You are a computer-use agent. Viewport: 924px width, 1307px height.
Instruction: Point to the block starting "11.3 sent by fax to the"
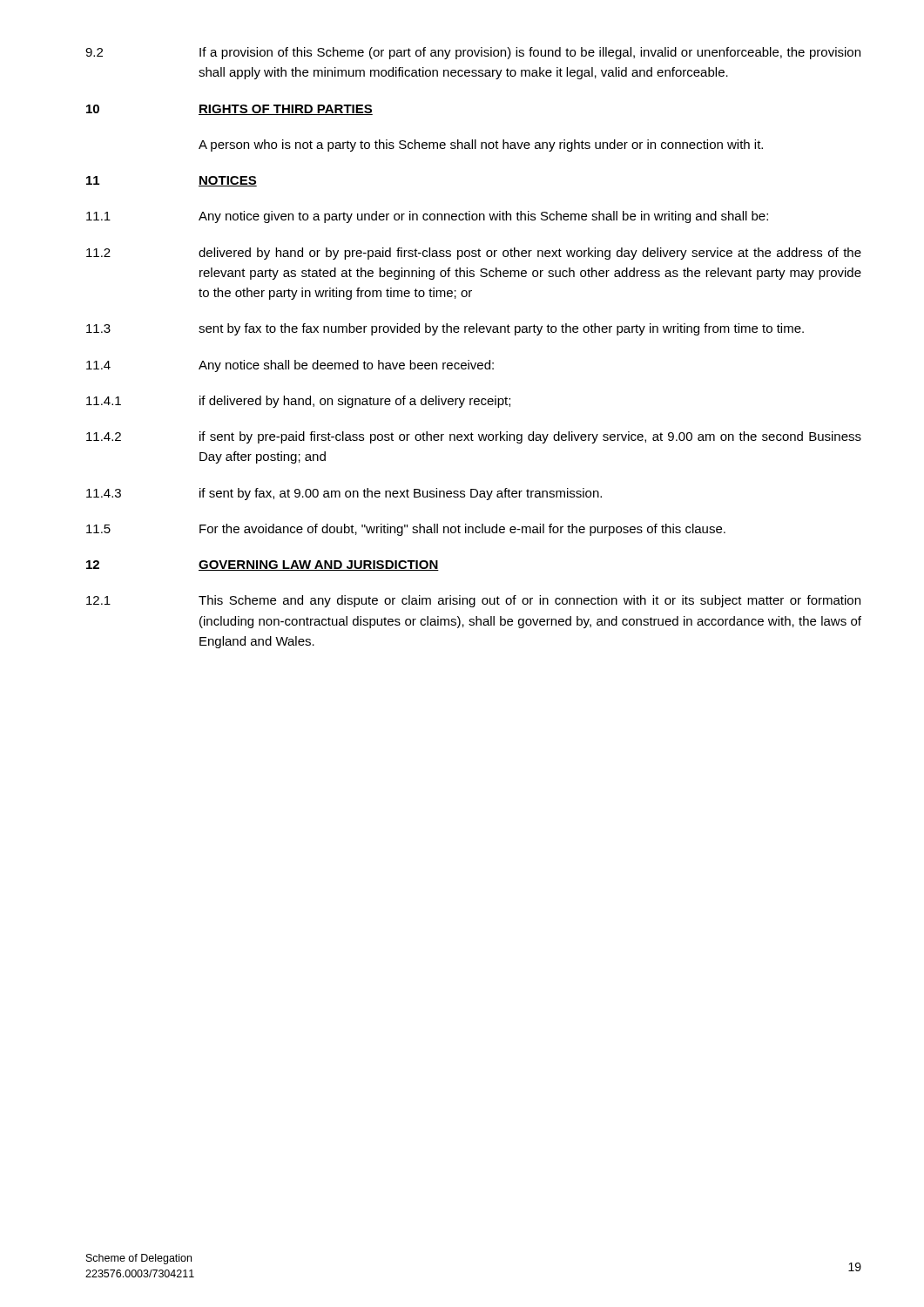click(x=473, y=328)
